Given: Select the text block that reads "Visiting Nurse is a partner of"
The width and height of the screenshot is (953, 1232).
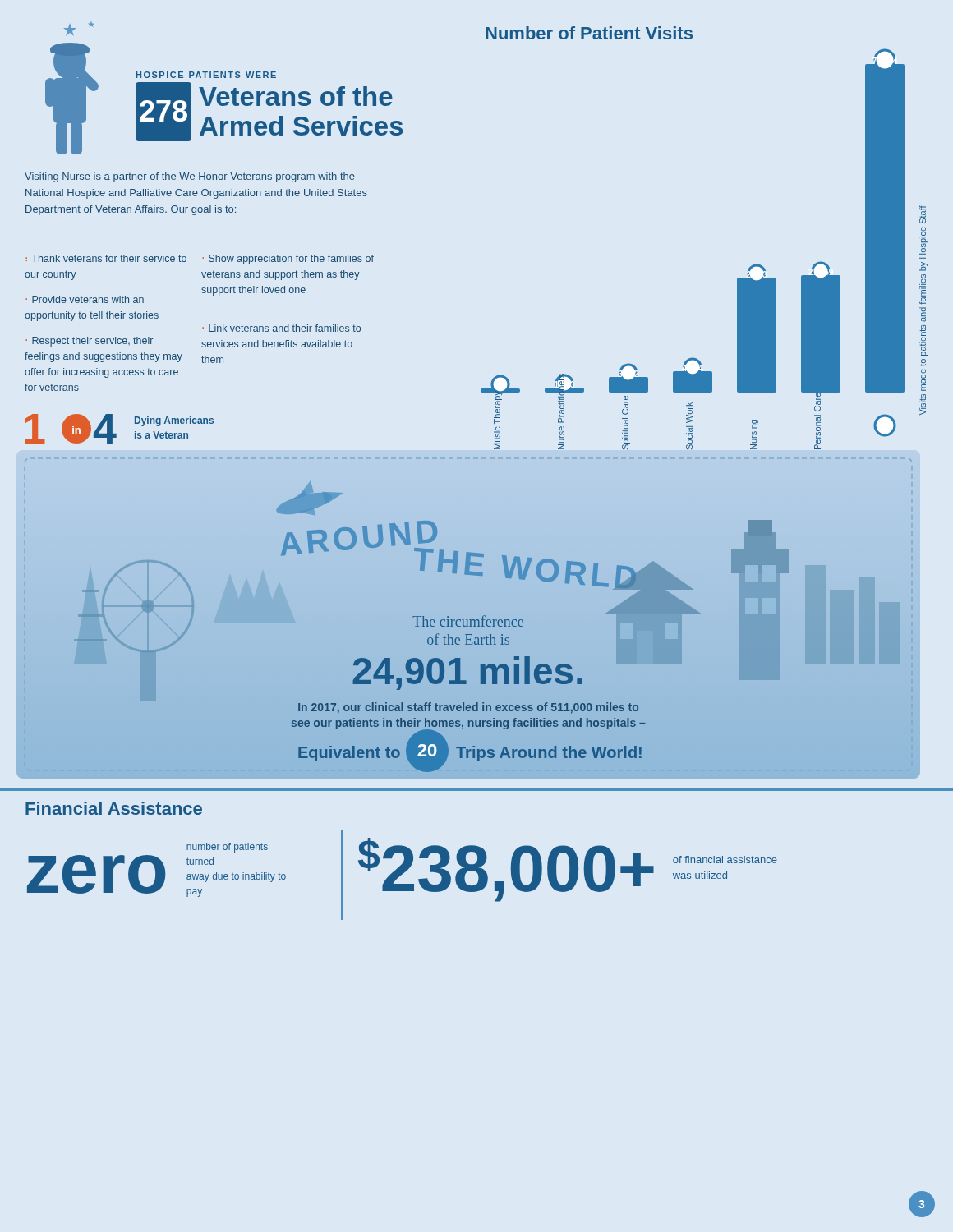Looking at the screenshot, I should [196, 193].
